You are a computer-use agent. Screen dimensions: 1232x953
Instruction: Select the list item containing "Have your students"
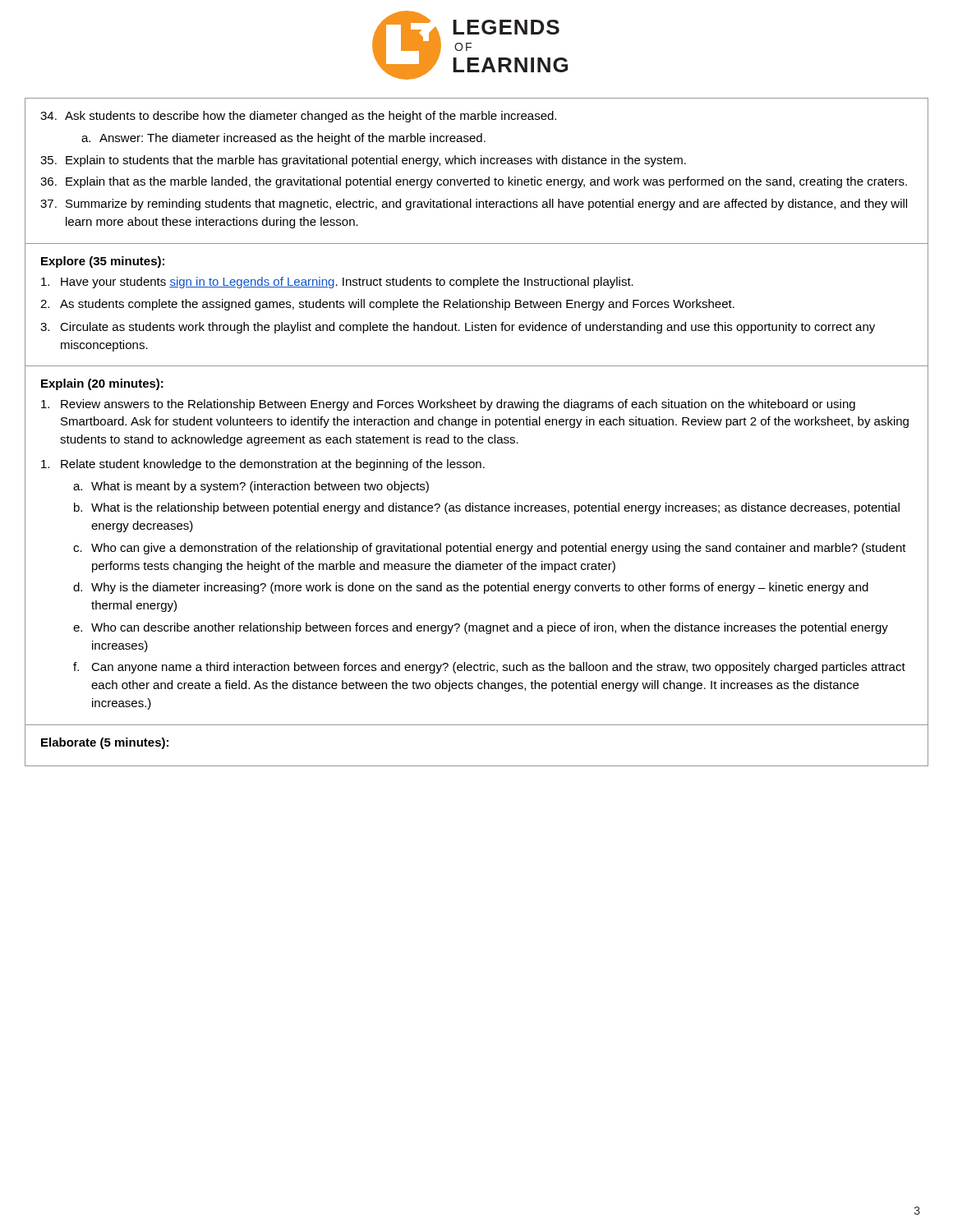[337, 281]
